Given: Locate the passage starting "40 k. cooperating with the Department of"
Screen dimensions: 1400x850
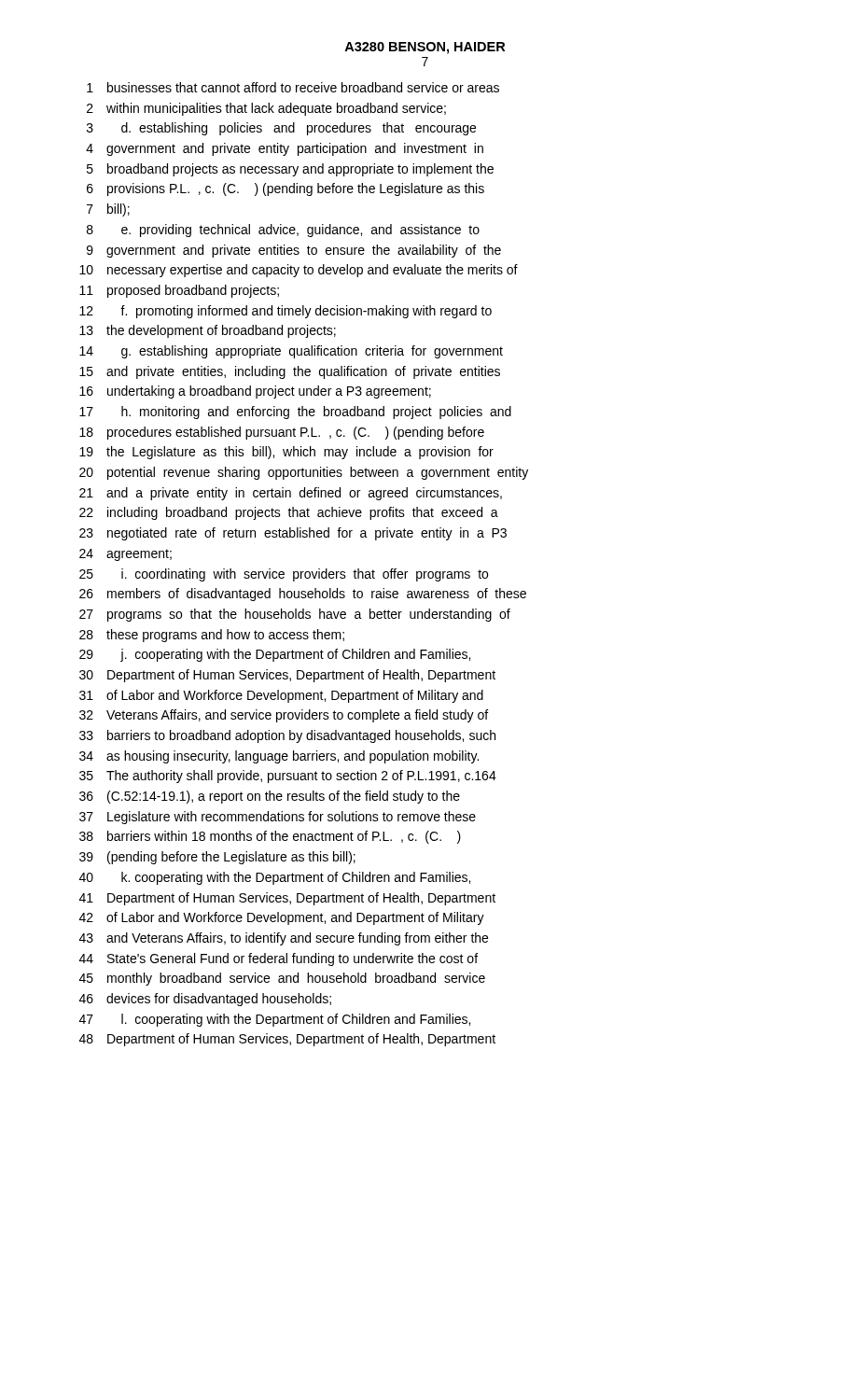Looking at the screenshot, I should click(x=425, y=939).
